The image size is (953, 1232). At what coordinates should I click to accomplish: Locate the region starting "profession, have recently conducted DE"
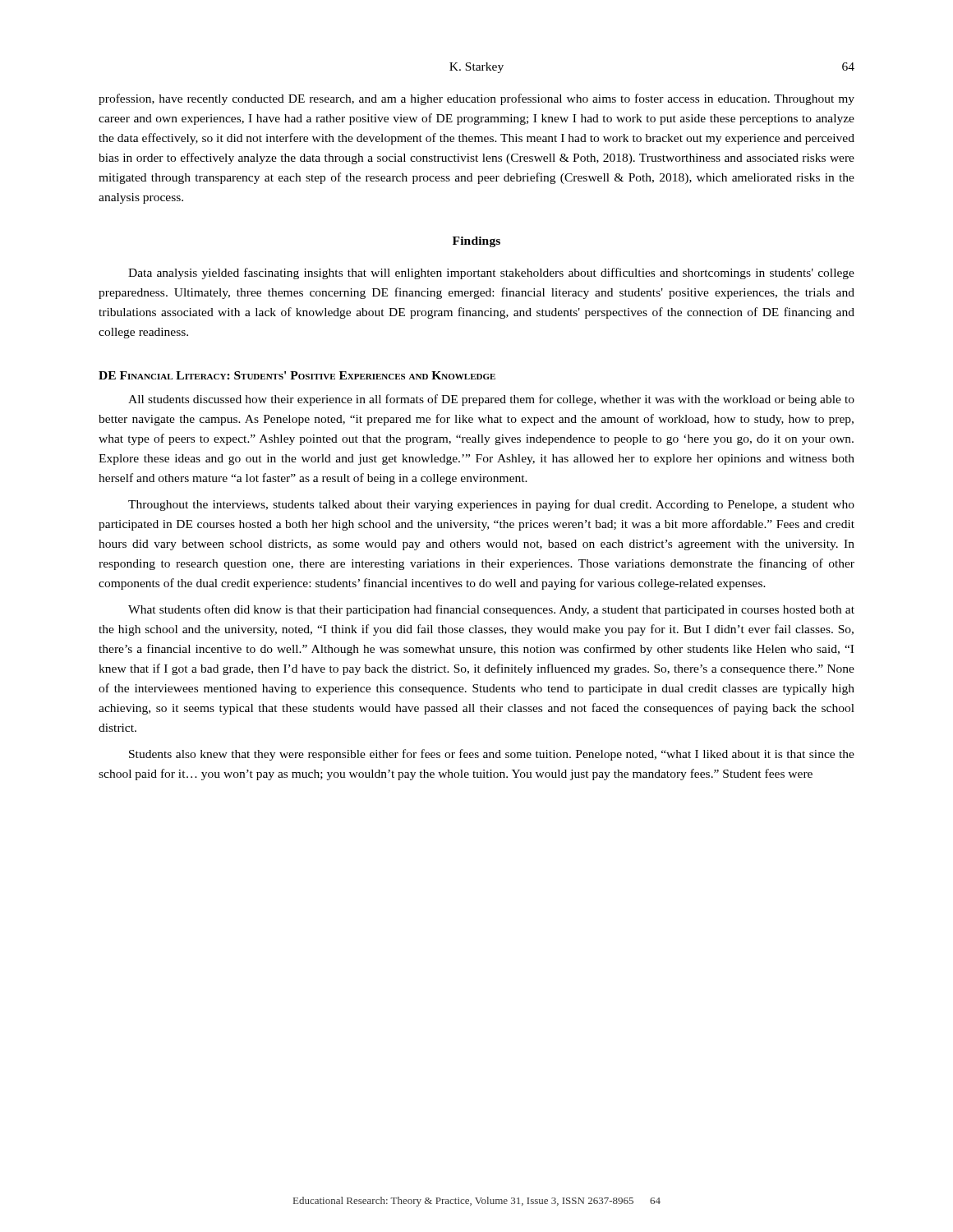pyautogui.click(x=476, y=148)
